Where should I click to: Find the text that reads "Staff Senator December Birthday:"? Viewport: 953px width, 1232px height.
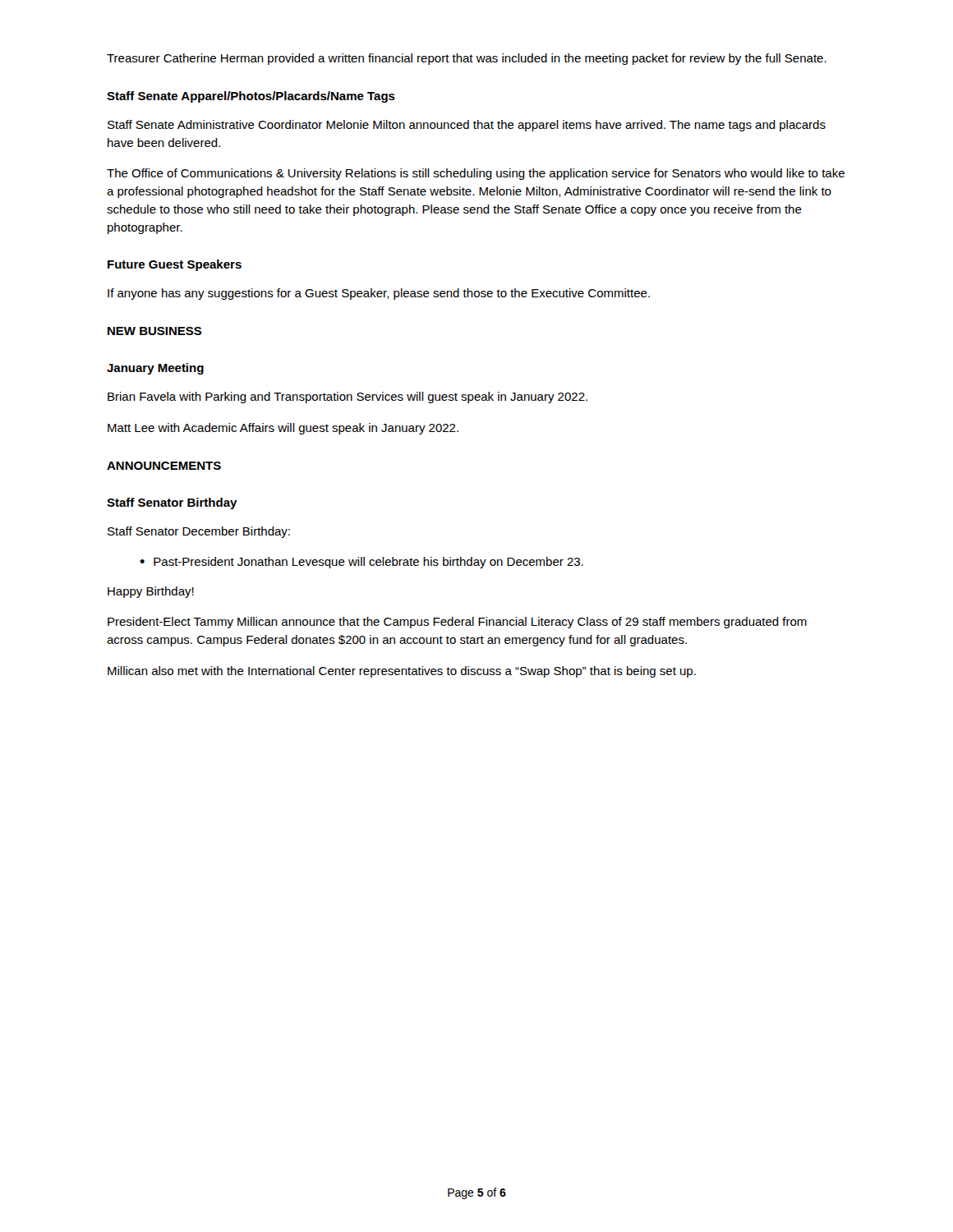(x=199, y=531)
